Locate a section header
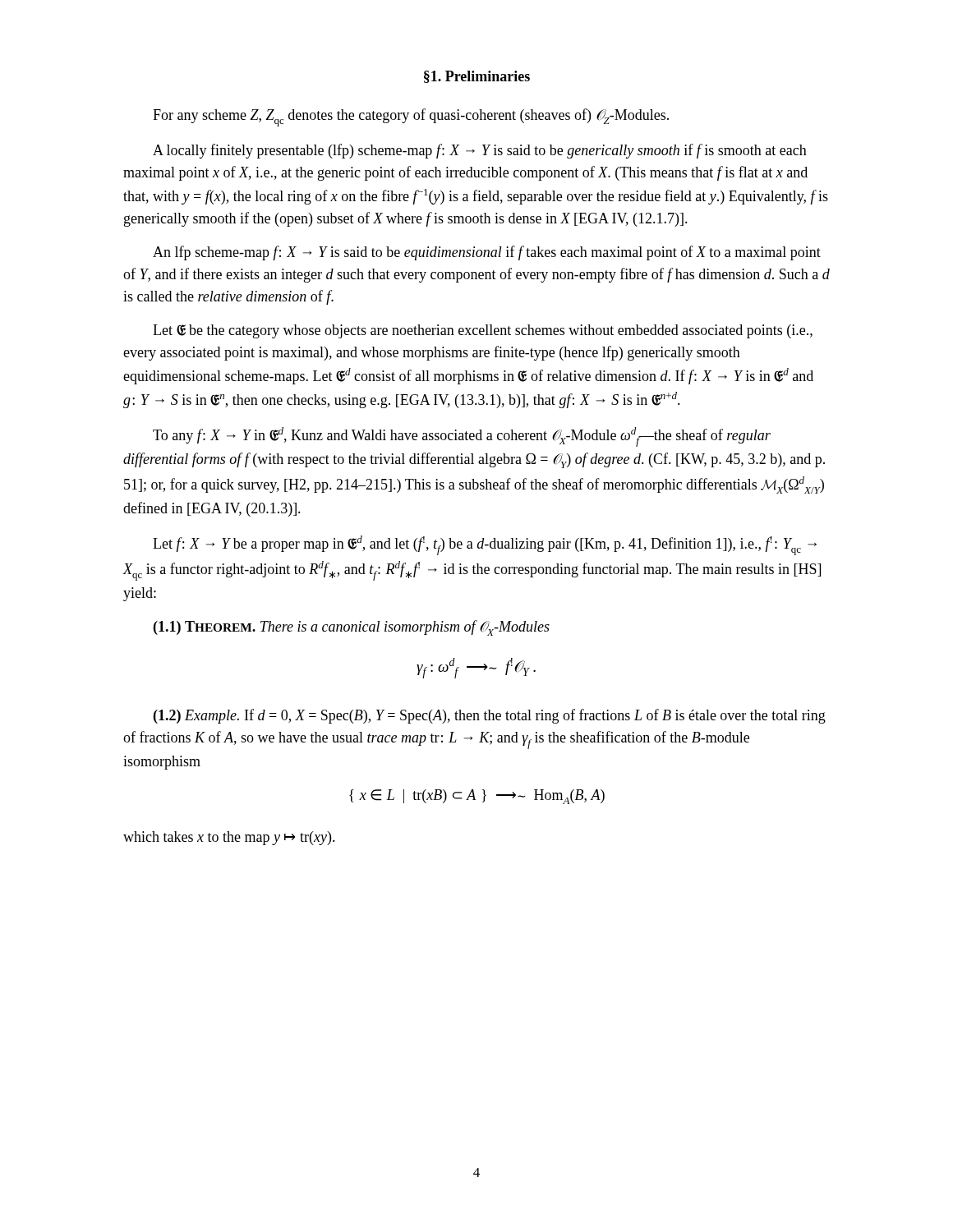 (476, 76)
